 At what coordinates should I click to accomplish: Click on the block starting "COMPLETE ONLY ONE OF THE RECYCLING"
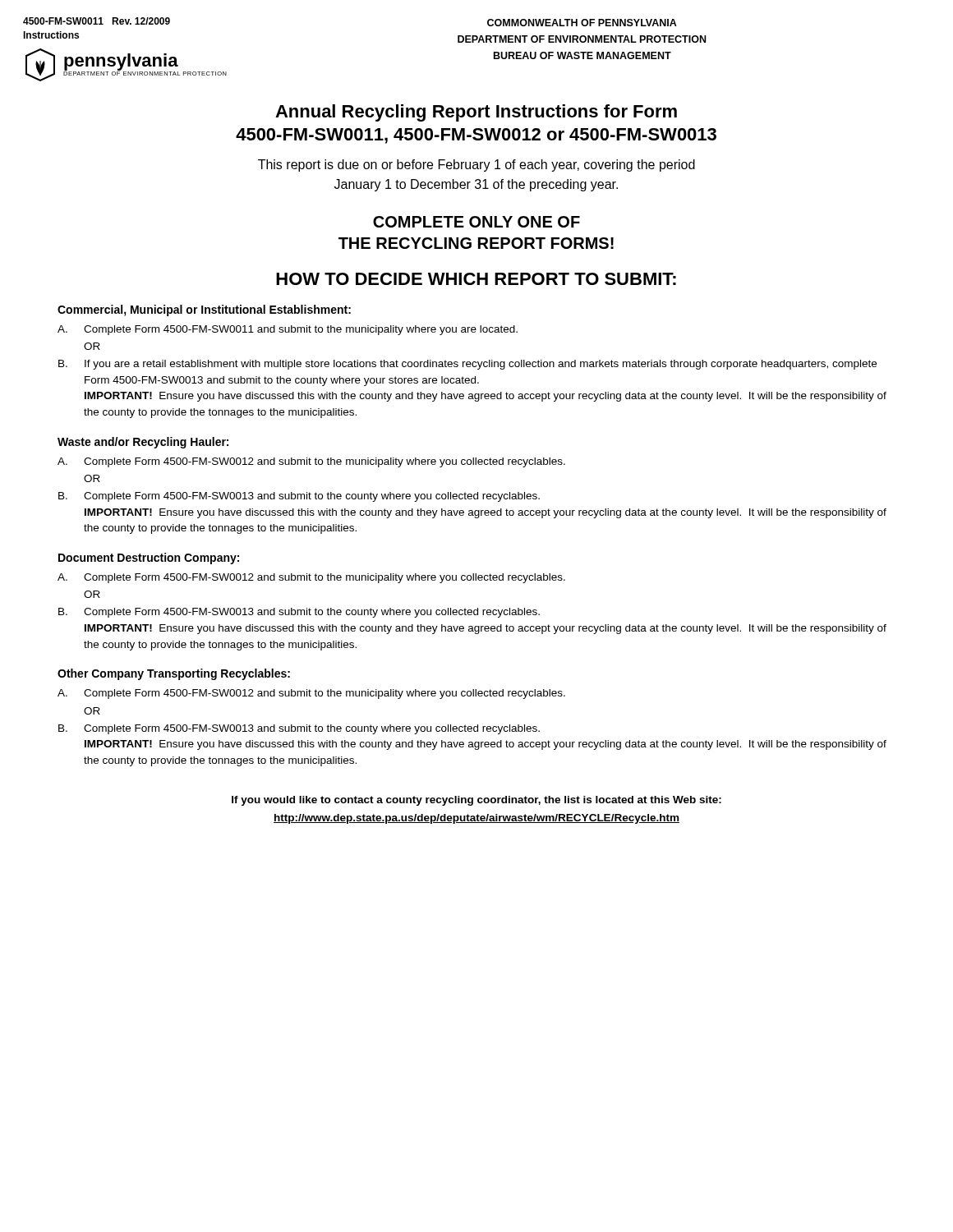pyautogui.click(x=476, y=232)
